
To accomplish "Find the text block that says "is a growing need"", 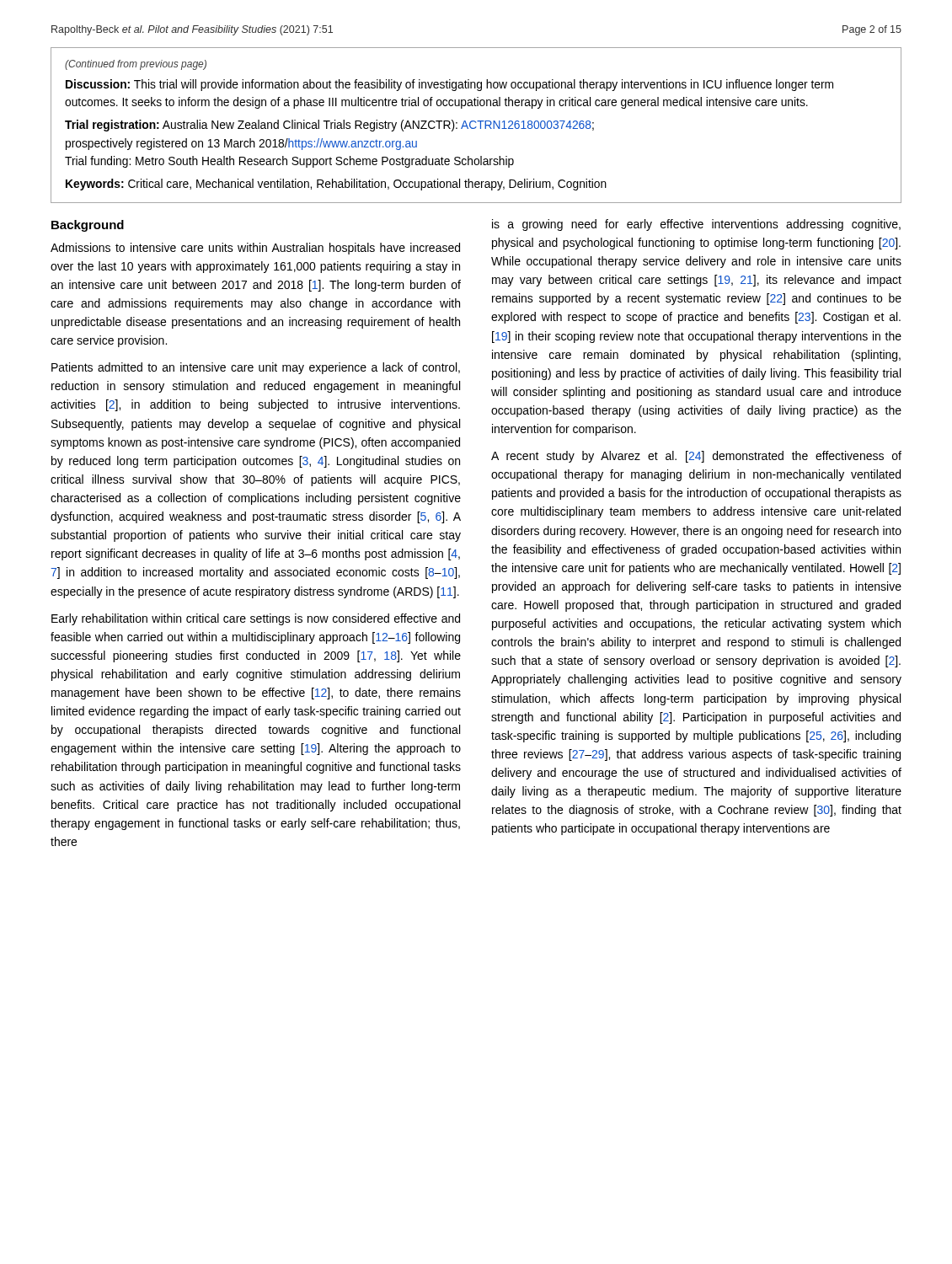I will [x=696, y=526].
